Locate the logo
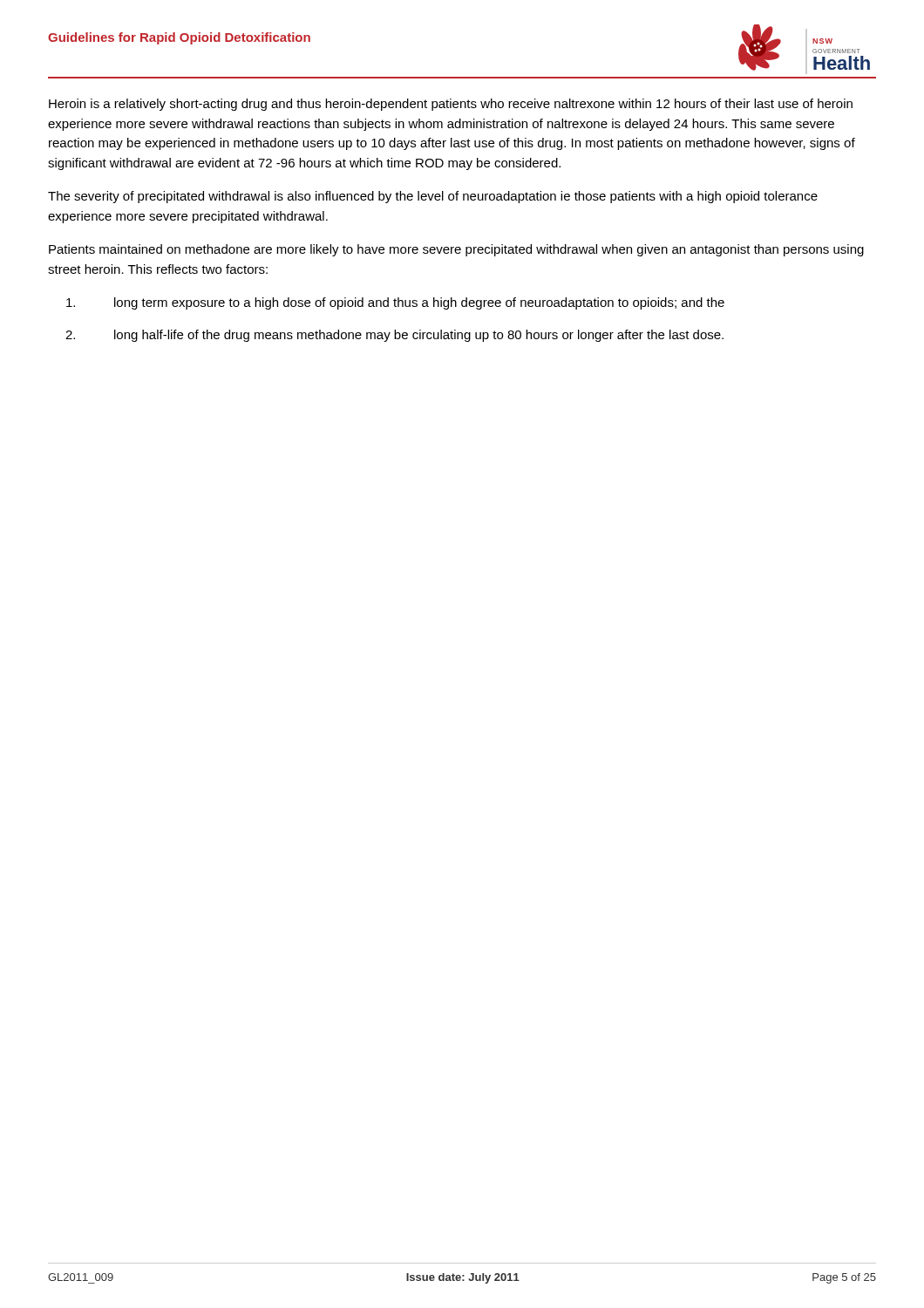This screenshot has height=1308, width=924. 795,51
